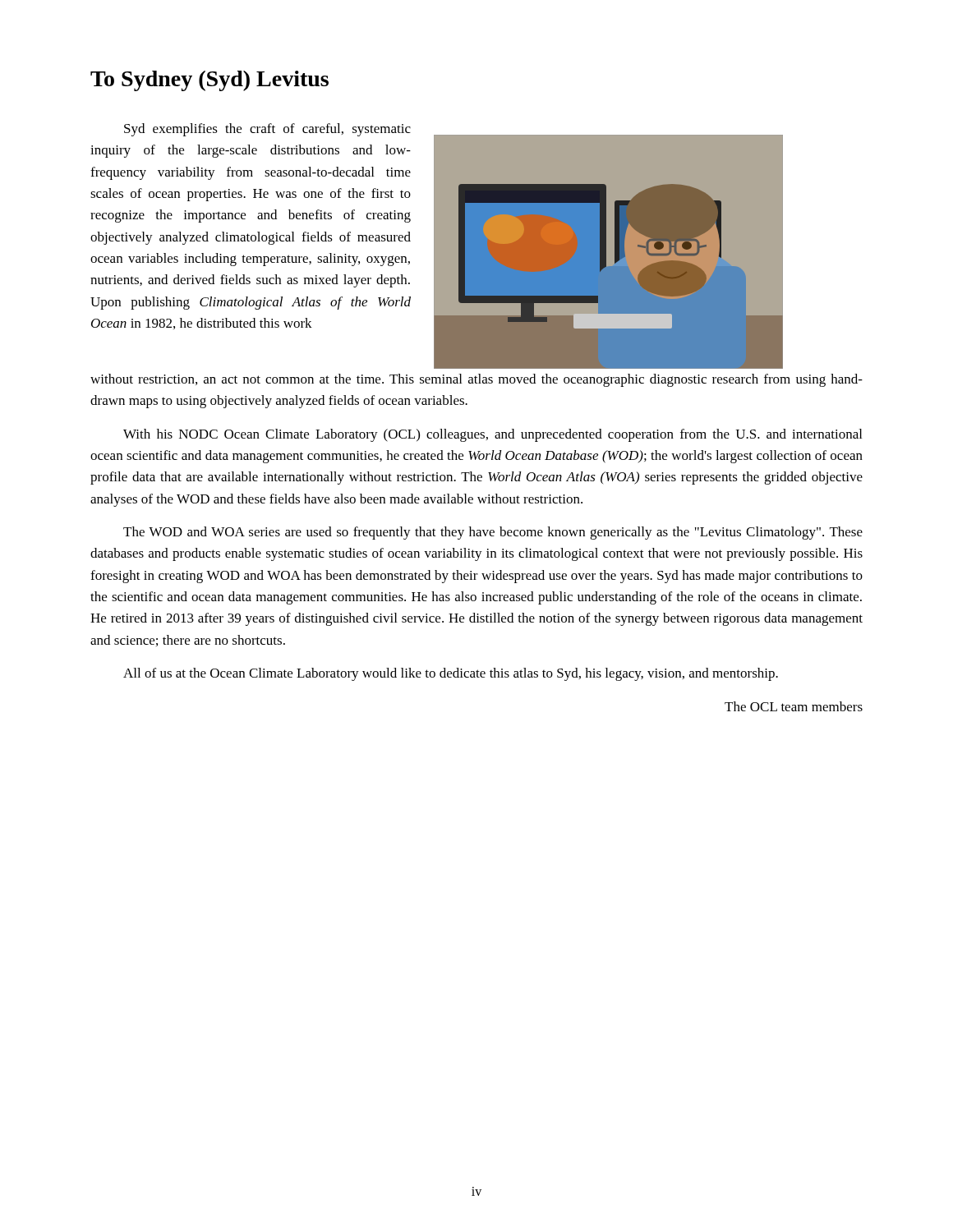Click on the text that says "The OCL team members"
The width and height of the screenshot is (953, 1232).
coord(794,707)
